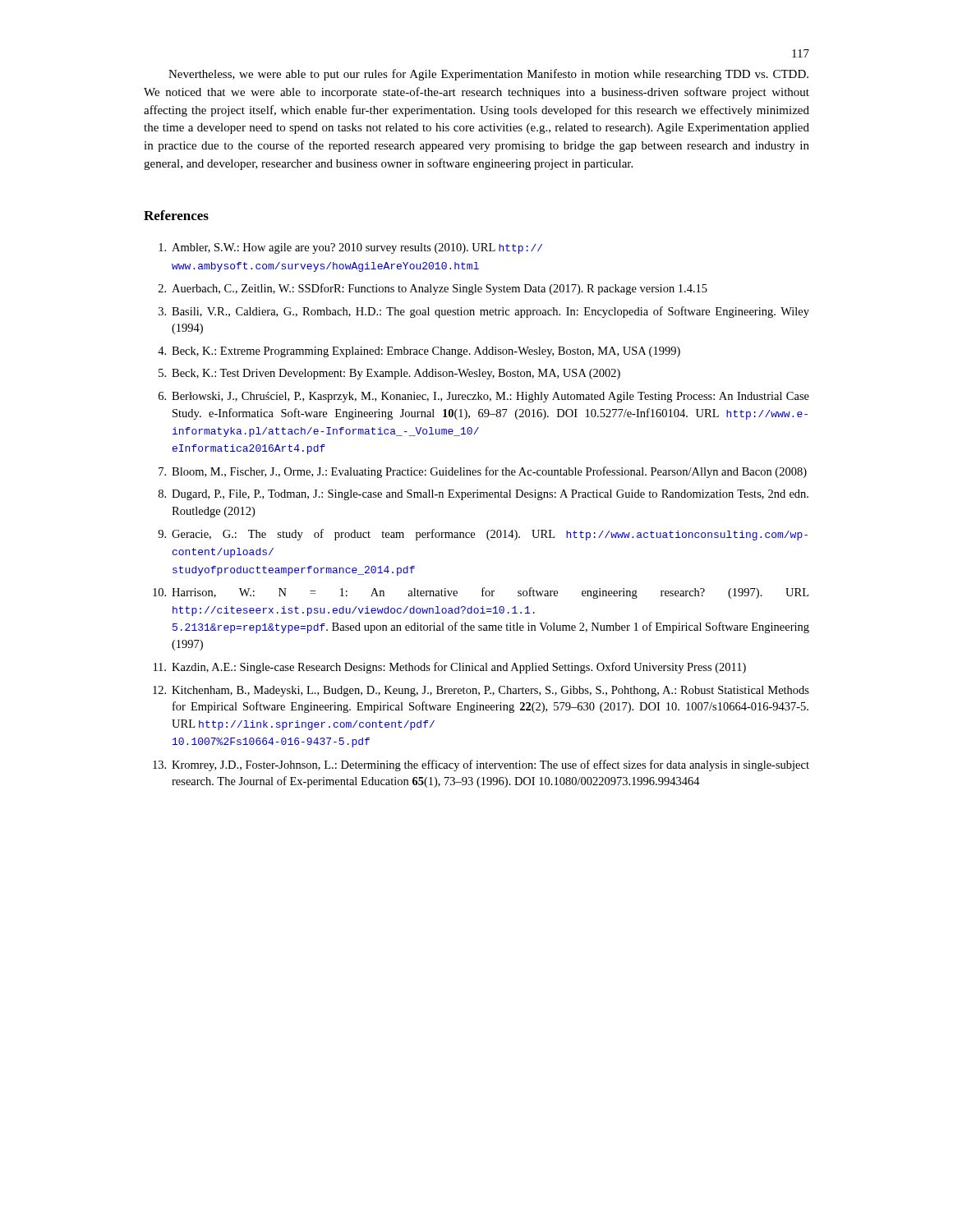
Task: Find the block on this page that starts "Ambler, S.W.: How"
Action: (476, 257)
